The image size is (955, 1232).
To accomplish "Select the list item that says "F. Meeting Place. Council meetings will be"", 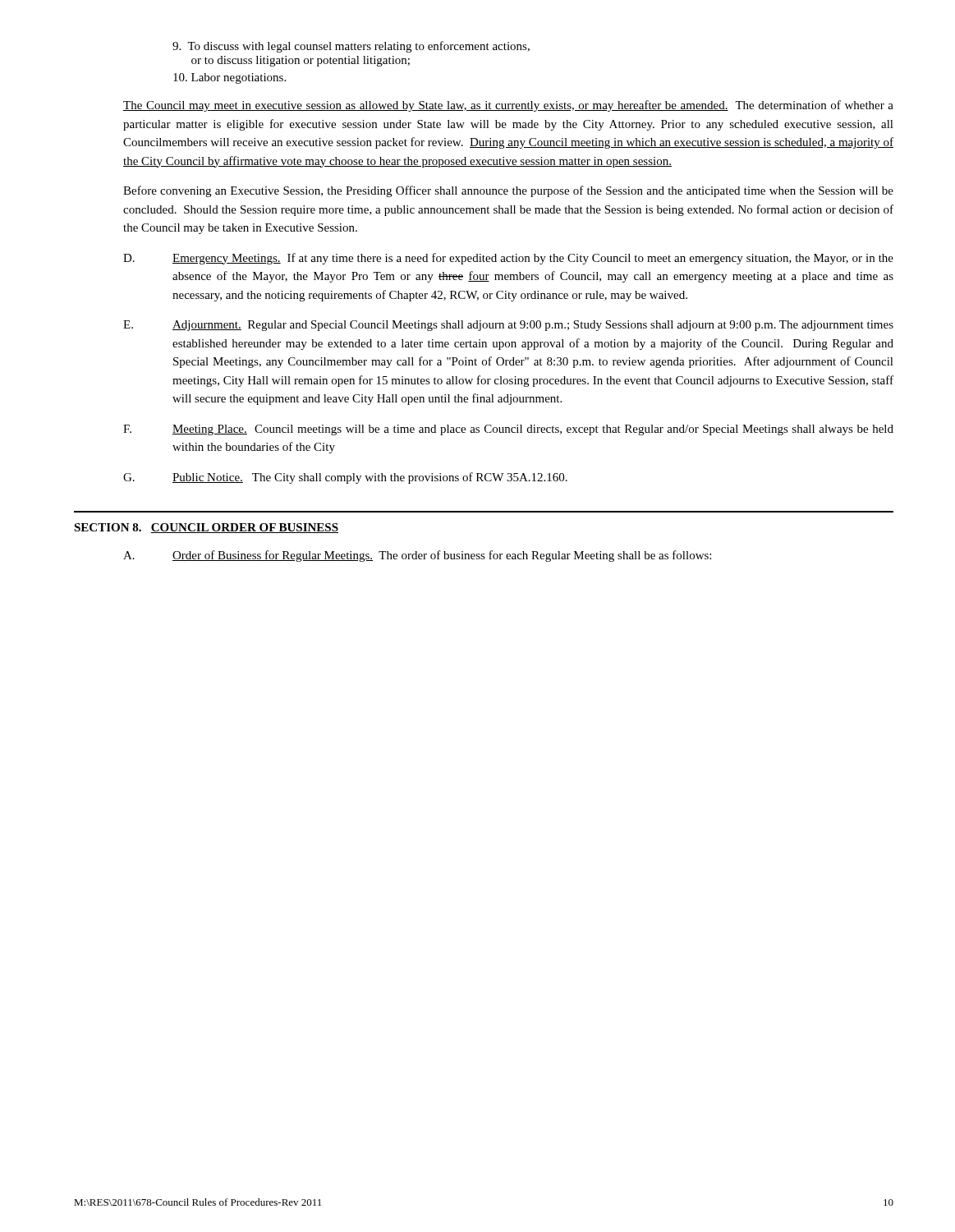I will click(508, 438).
